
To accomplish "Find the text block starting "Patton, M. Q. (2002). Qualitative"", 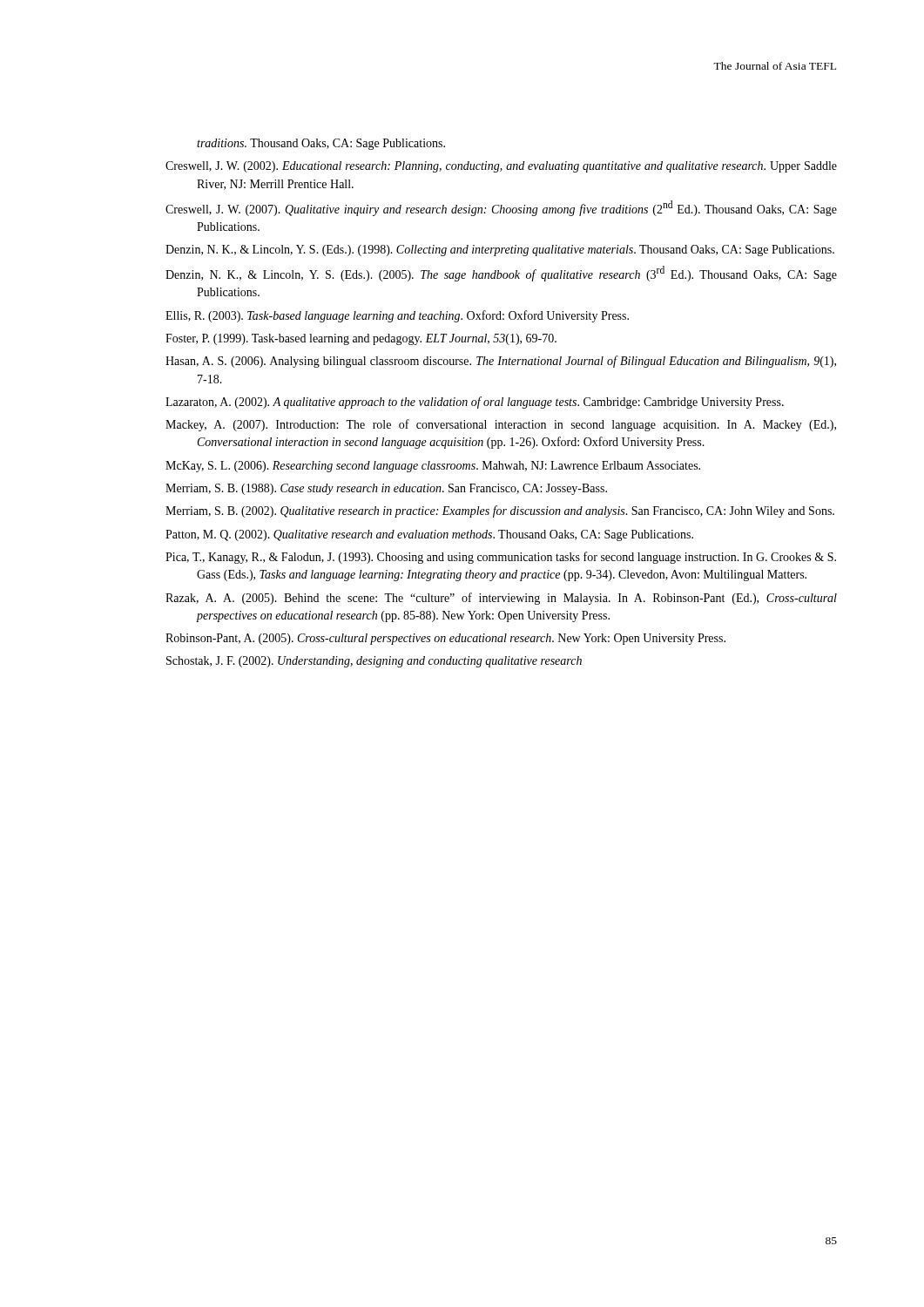I will coord(430,534).
